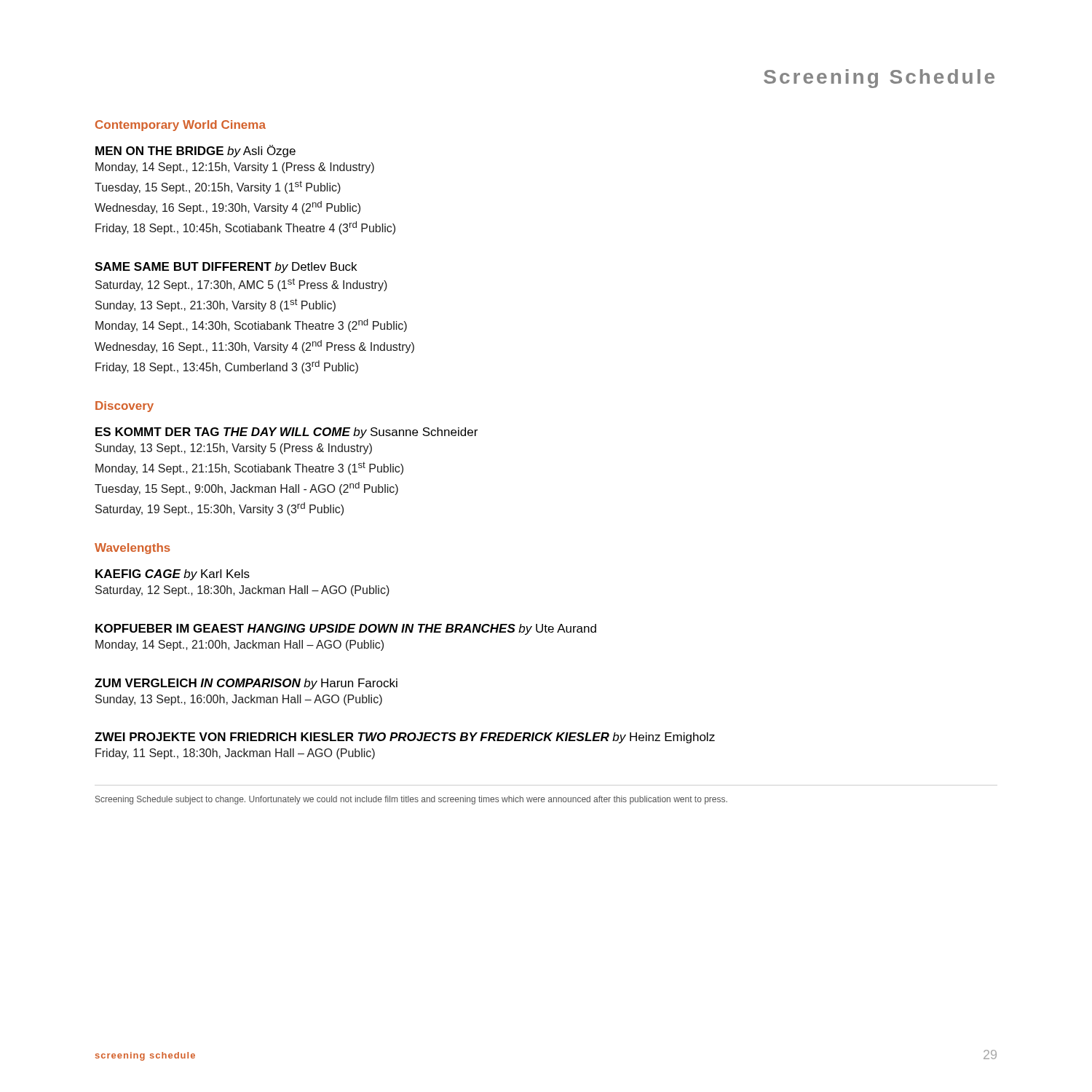This screenshot has width=1092, height=1092.
Task: Click where it says "Contemporary World Cinema"
Action: coord(180,125)
